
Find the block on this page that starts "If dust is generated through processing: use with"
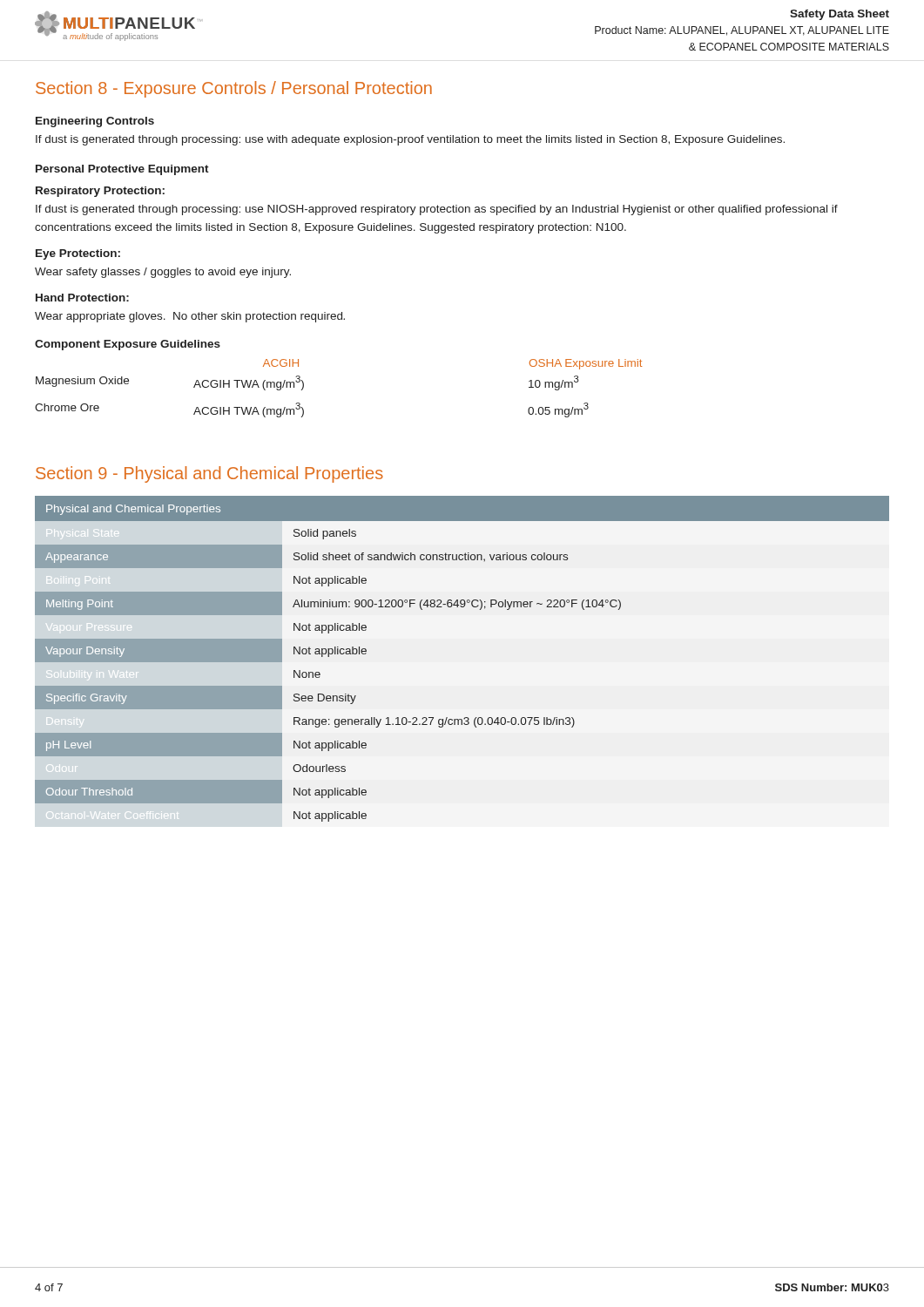(x=410, y=139)
